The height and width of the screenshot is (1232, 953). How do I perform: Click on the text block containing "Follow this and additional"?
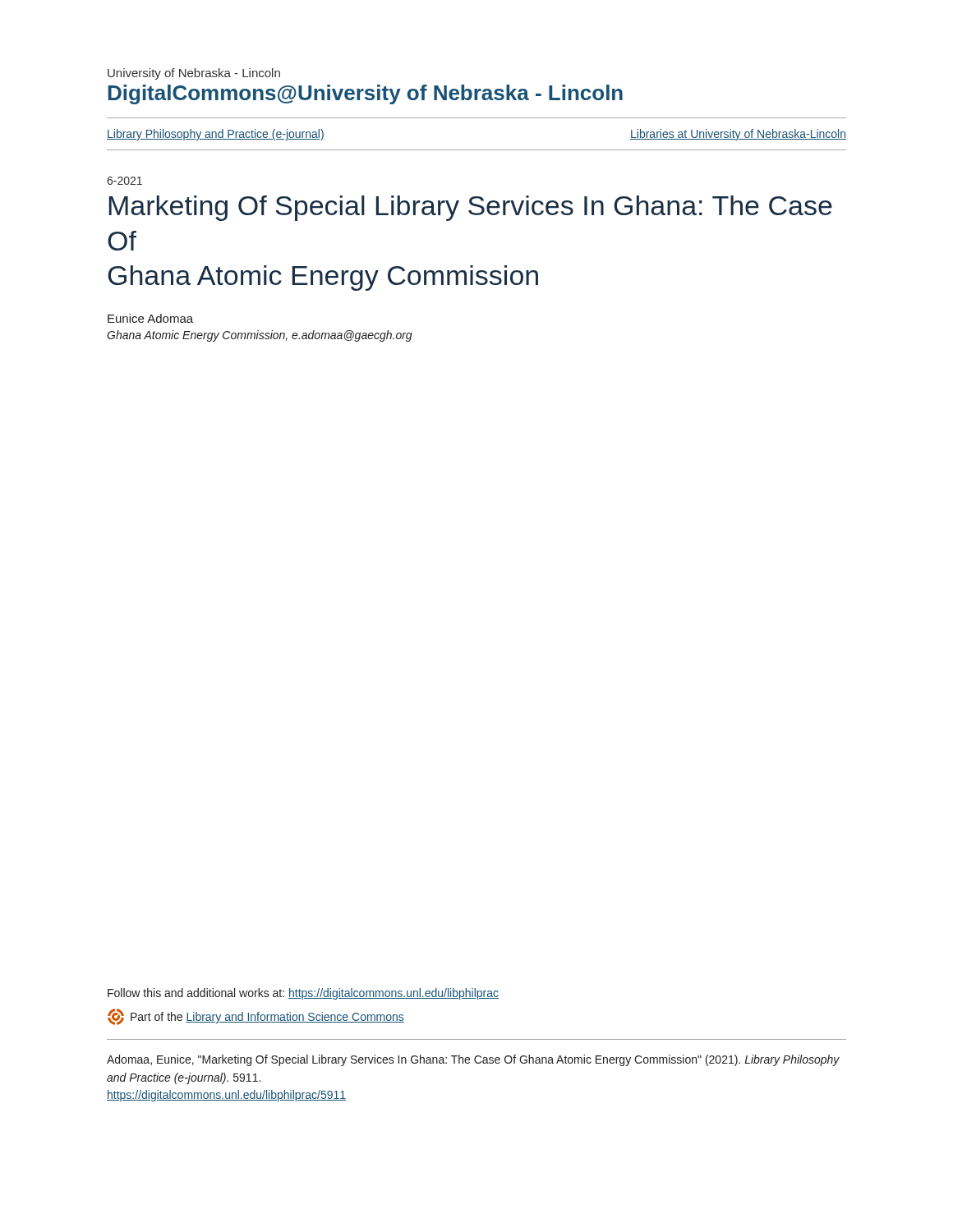[x=476, y=993]
